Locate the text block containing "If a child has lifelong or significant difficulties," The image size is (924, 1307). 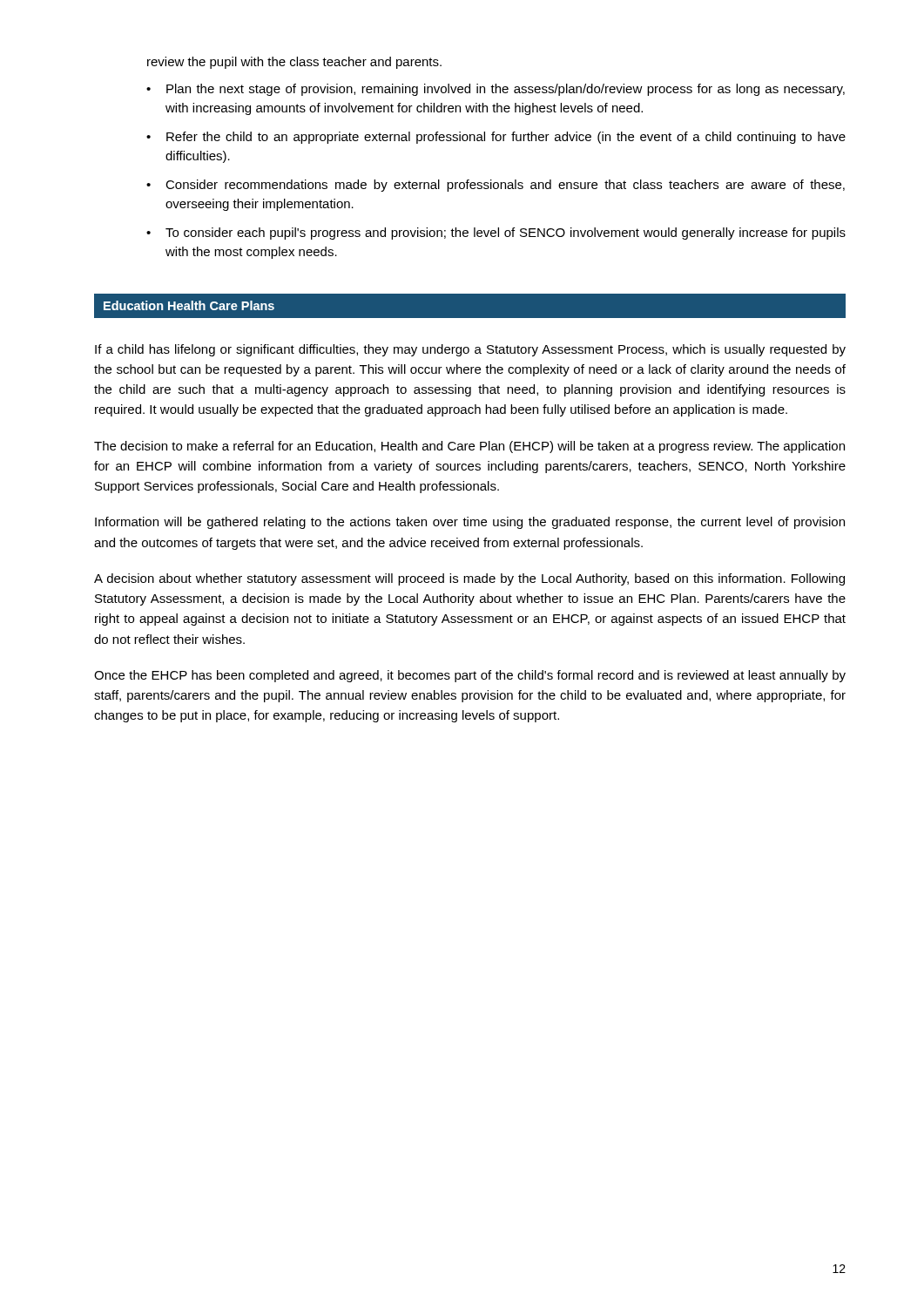click(x=470, y=379)
